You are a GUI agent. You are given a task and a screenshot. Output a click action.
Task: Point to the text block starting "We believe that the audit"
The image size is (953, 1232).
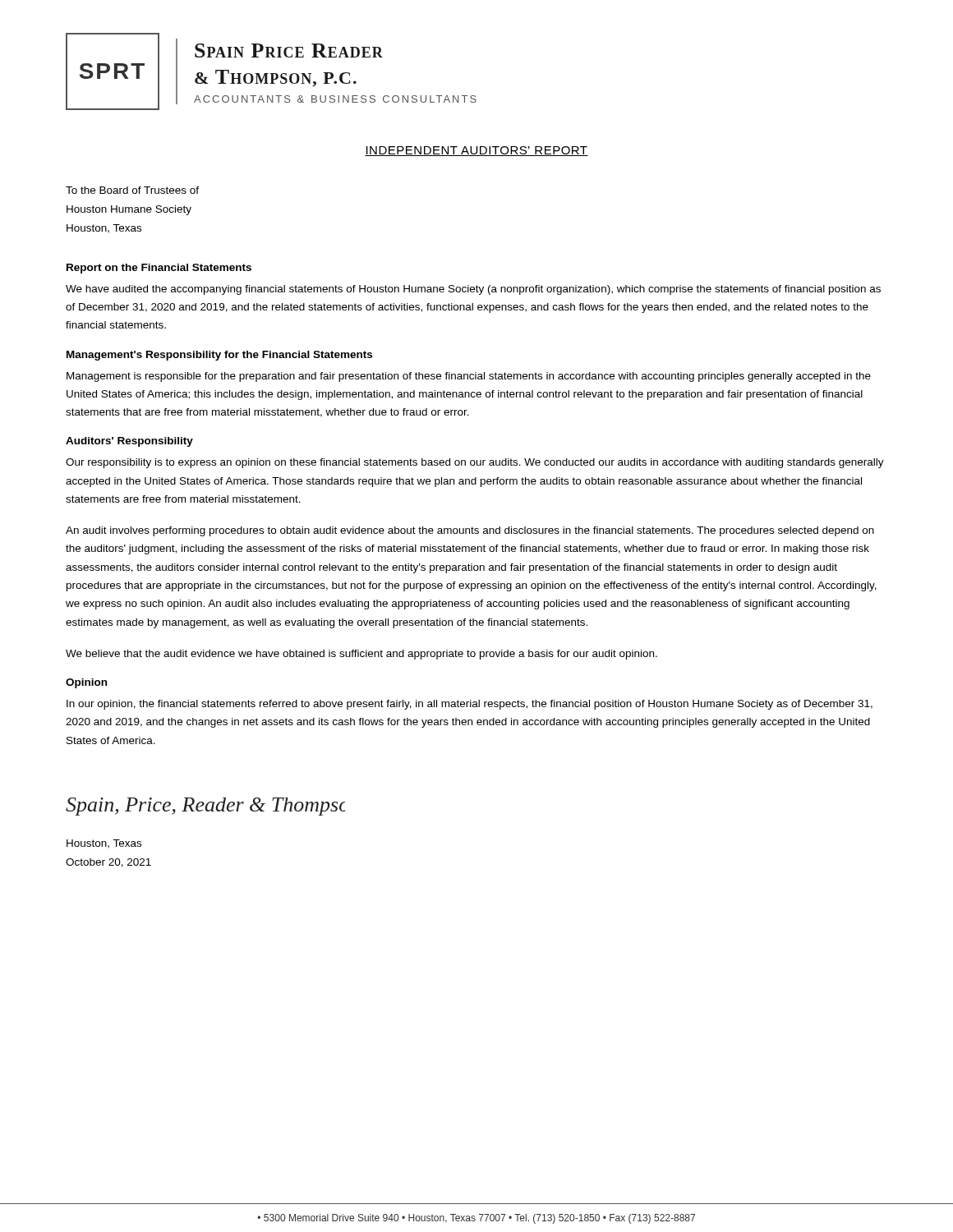(x=362, y=653)
